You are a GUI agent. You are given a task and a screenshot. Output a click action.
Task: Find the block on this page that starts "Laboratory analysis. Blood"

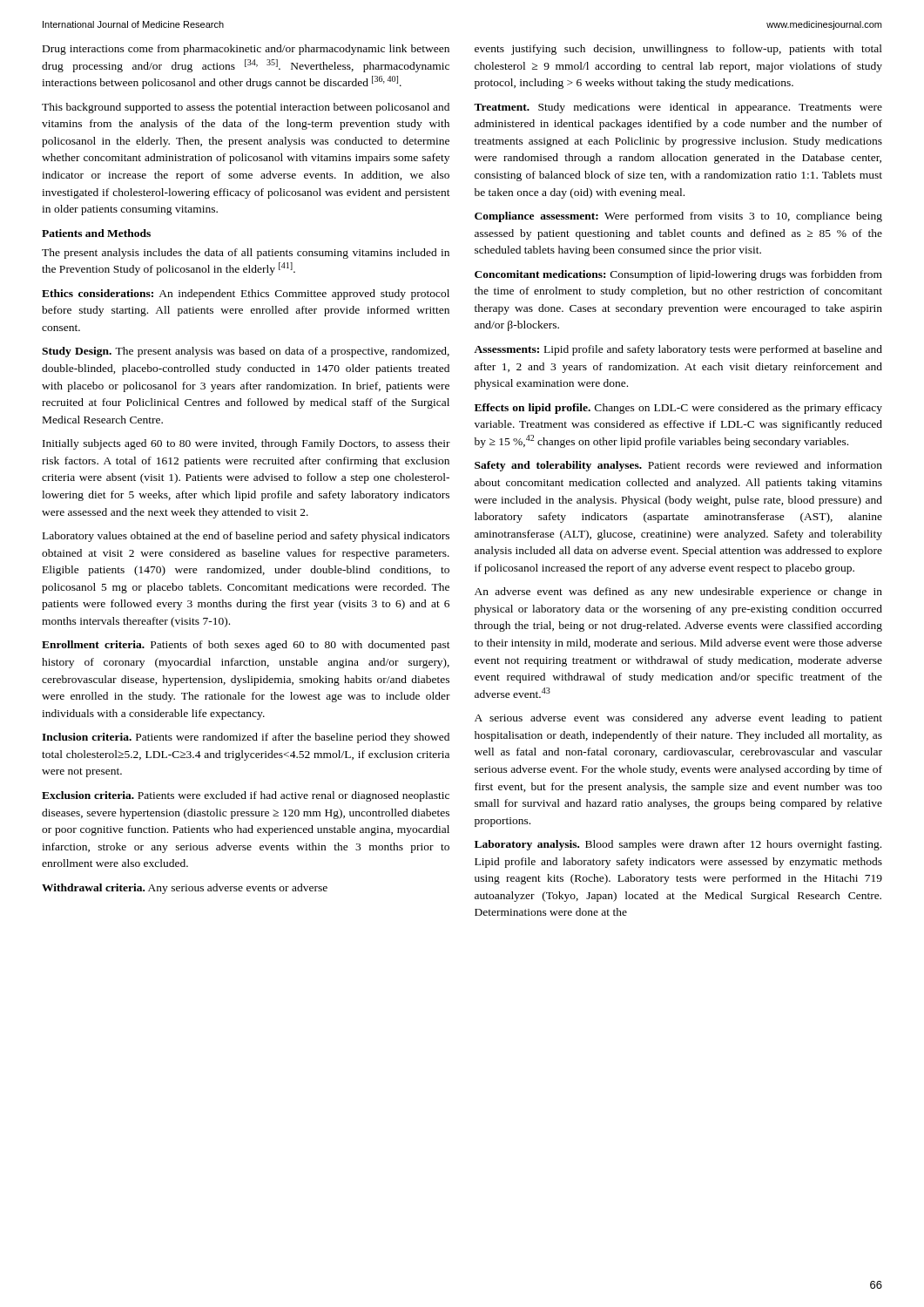(x=678, y=878)
